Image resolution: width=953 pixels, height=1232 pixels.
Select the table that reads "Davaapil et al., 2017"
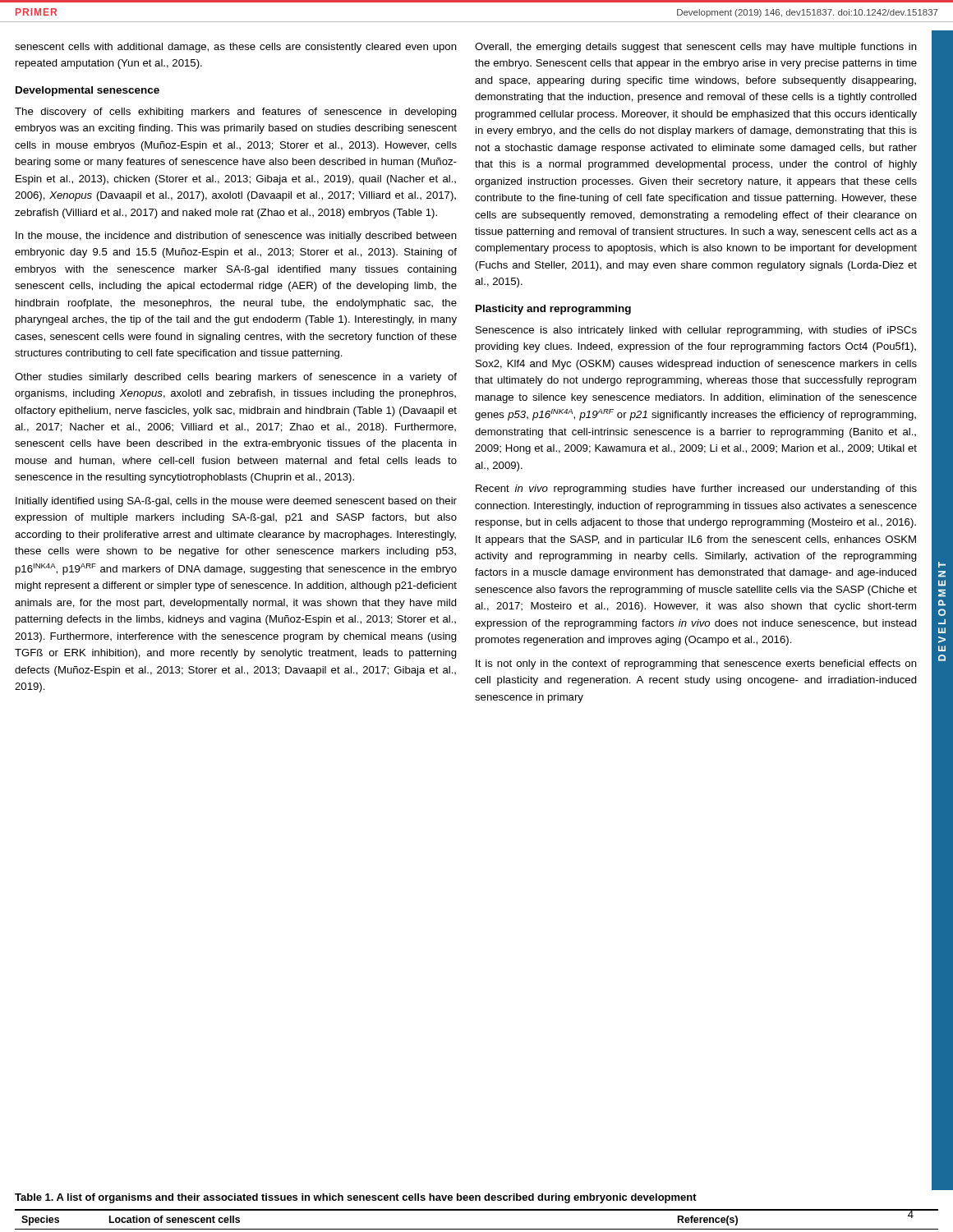pos(476,1221)
